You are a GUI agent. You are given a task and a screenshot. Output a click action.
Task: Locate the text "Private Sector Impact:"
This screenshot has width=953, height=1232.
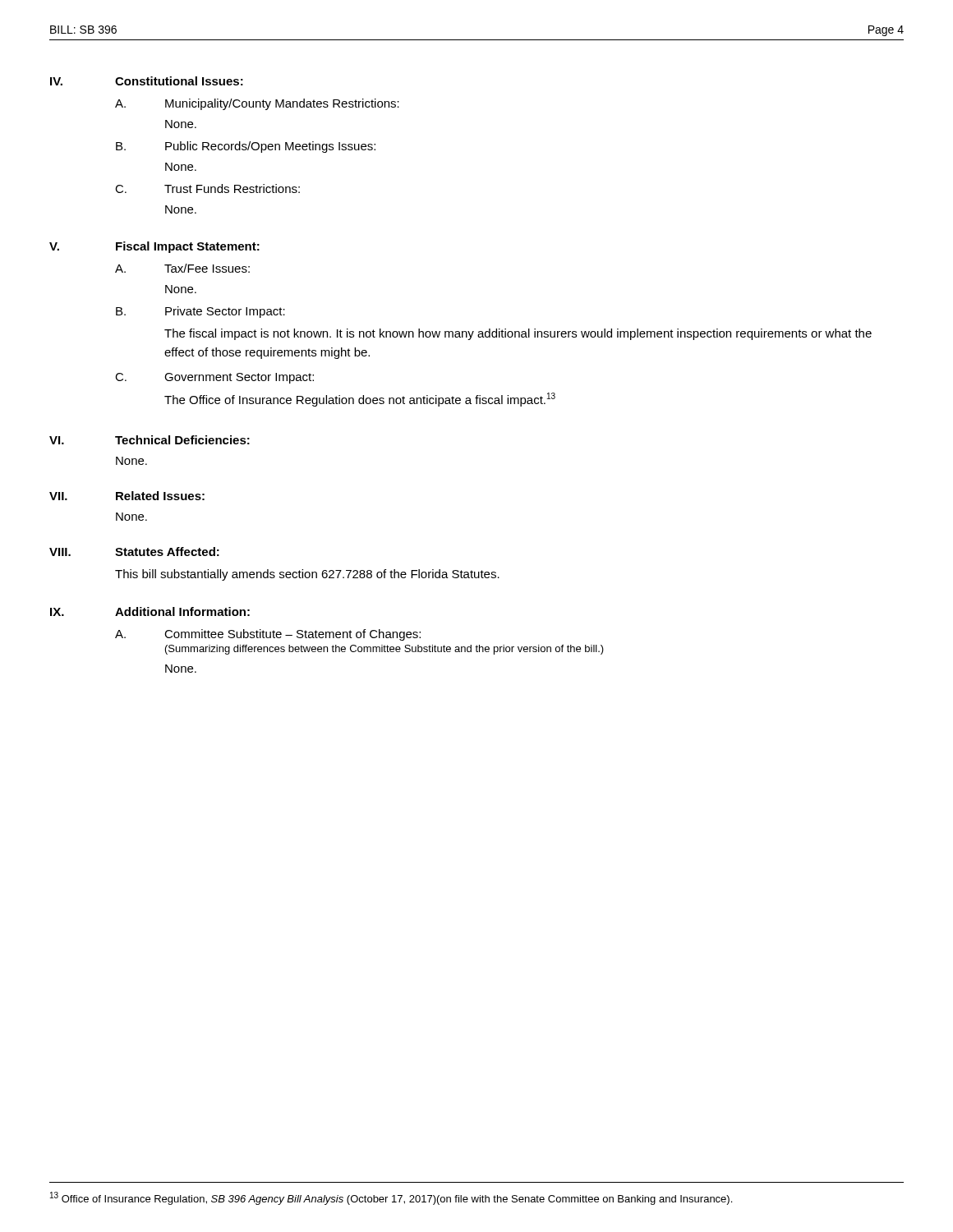coord(225,311)
